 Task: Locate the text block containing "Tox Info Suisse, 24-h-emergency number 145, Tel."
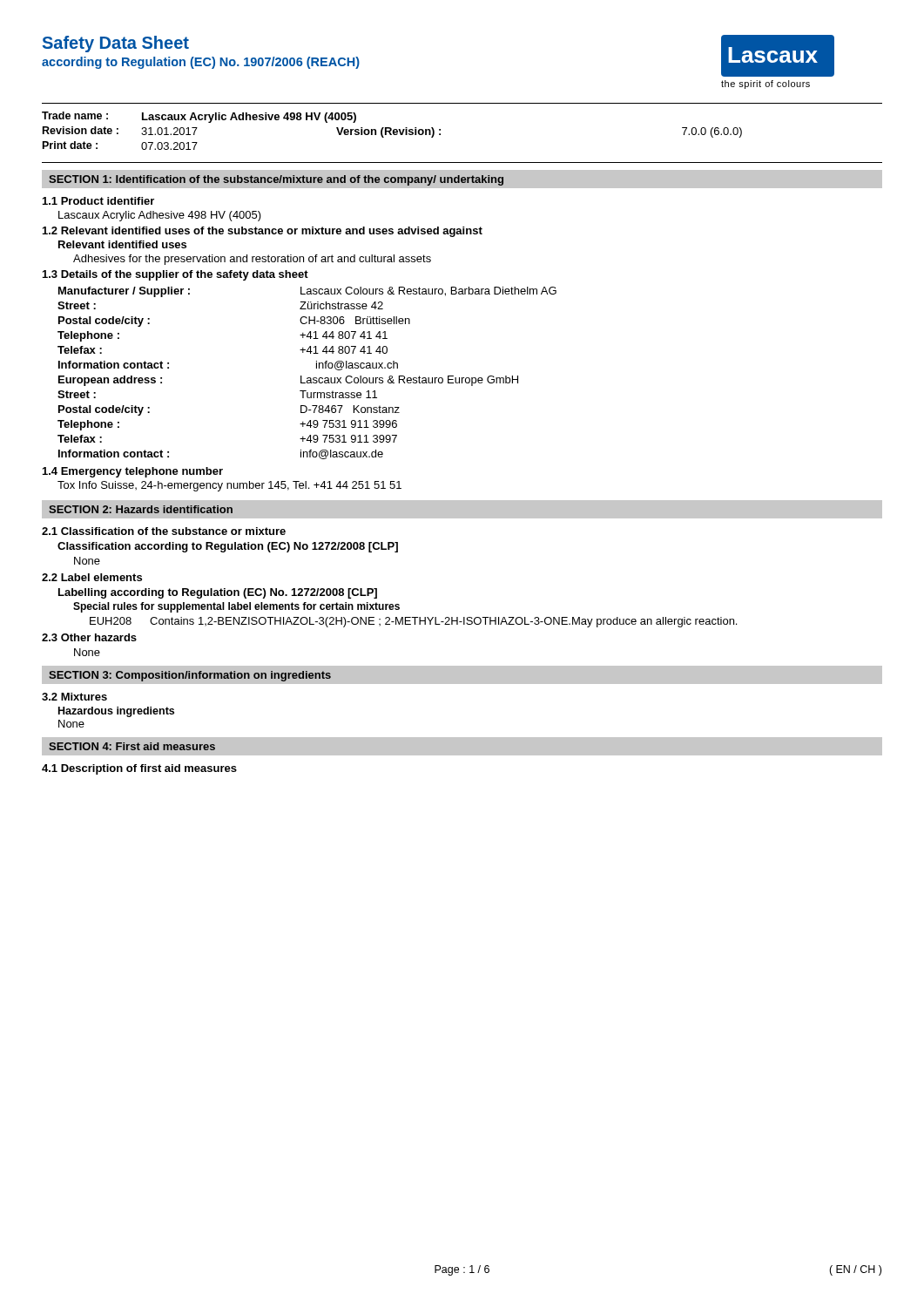pyautogui.click(x=230, y=485)
